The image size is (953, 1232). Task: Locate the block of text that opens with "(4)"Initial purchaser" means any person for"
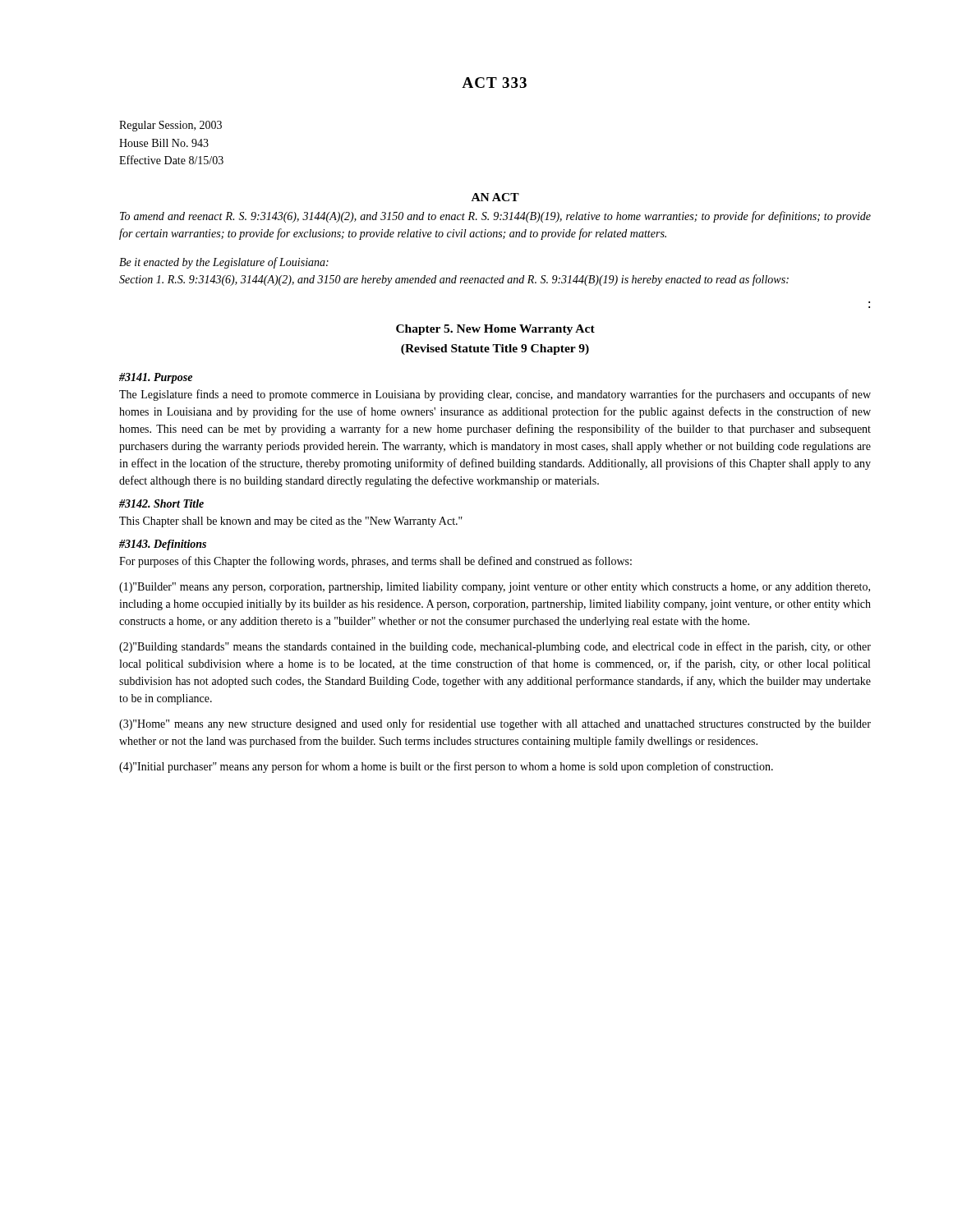coord(446,767)
